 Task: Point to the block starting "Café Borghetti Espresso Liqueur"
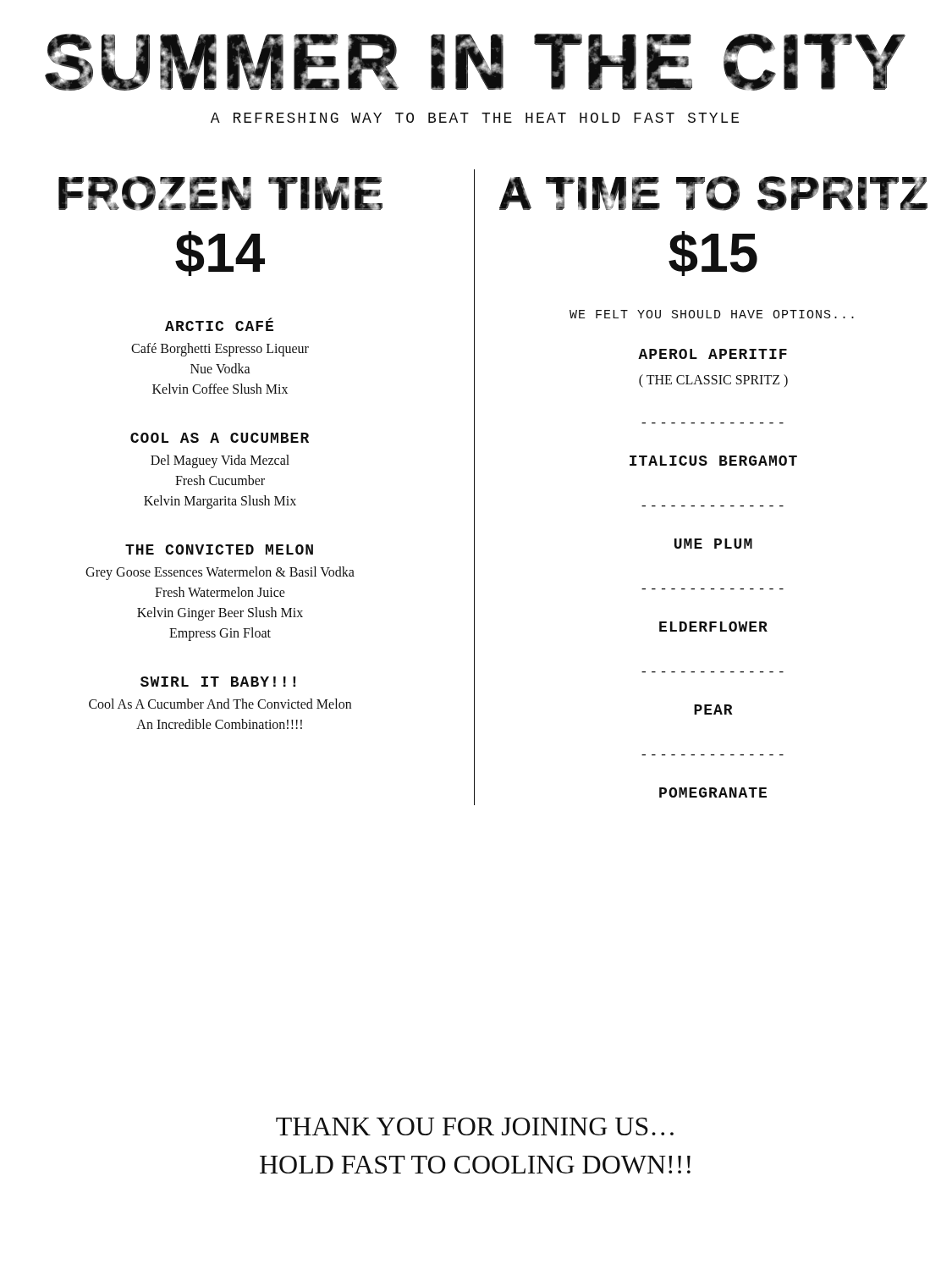[x=220, y=349]
